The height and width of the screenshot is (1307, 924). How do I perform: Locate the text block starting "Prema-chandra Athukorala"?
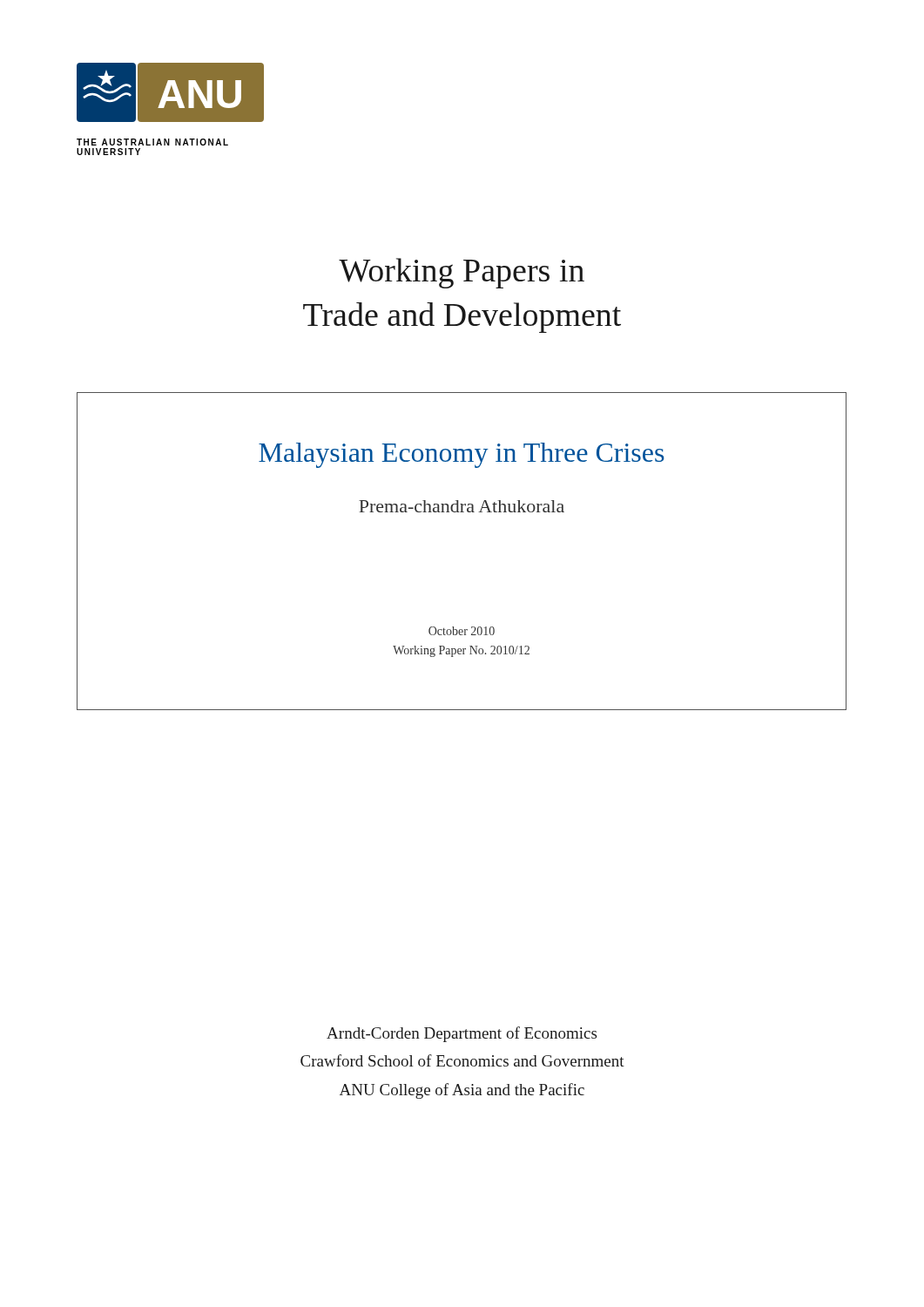462,506
